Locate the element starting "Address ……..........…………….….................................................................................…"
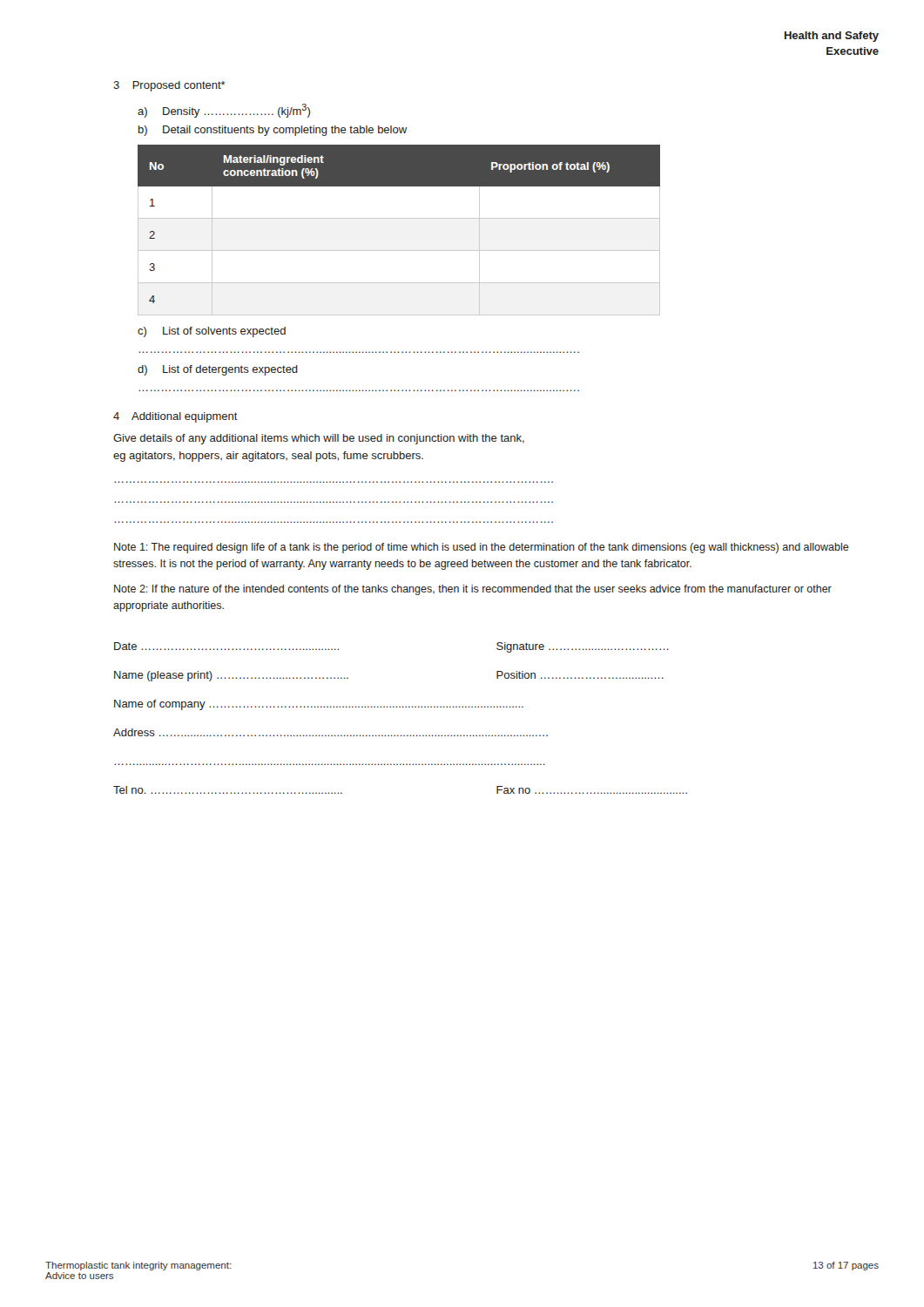Screen dimensions: 1307x924 click(331, 733)
